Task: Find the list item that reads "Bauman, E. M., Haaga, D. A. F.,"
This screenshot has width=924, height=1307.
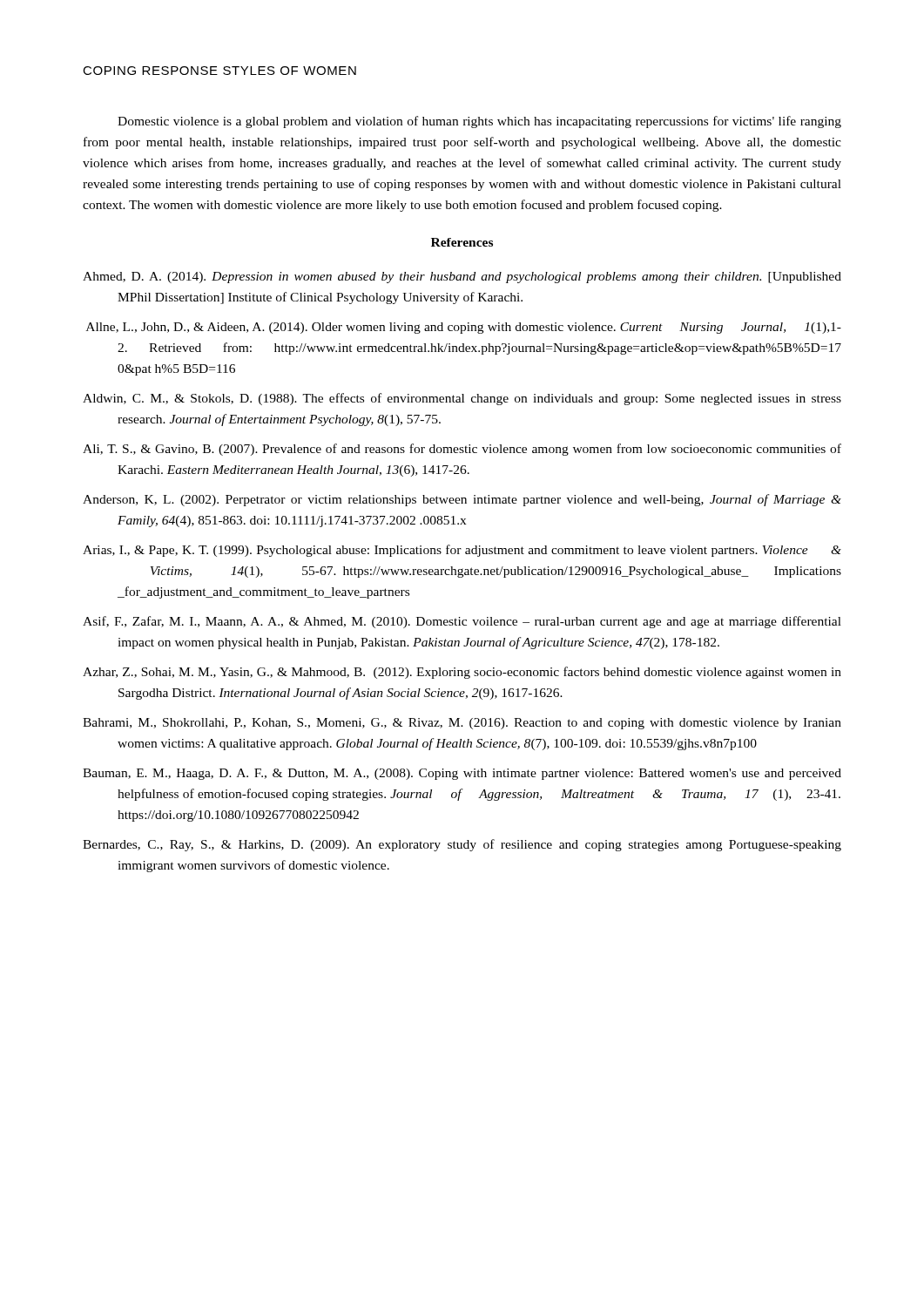Action: click(x=462, y=794)
